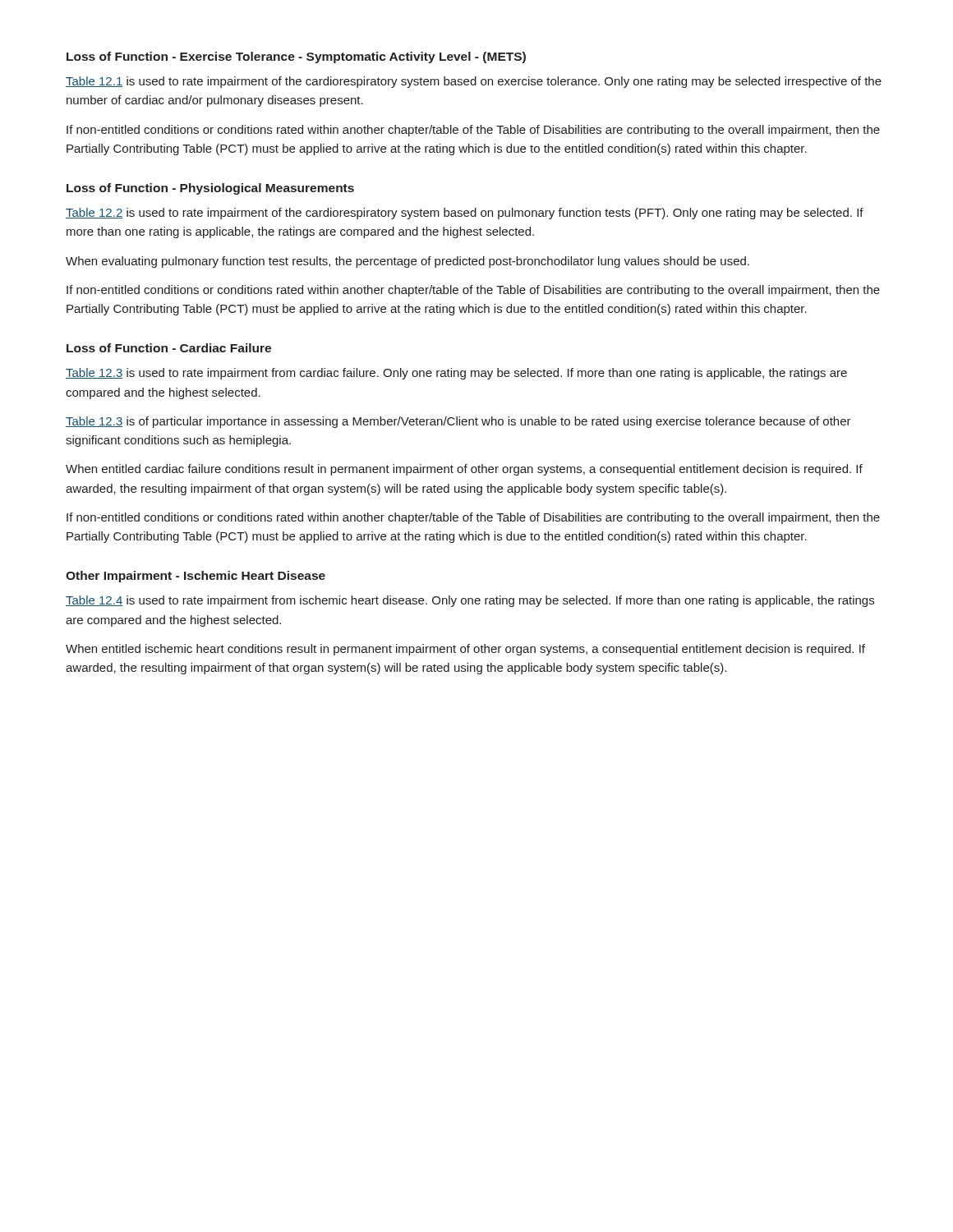Point to "Loss of Function - Cardiac Failure"
The width and height of the screenshot is (953, 1232).
[x=169, y=348]
